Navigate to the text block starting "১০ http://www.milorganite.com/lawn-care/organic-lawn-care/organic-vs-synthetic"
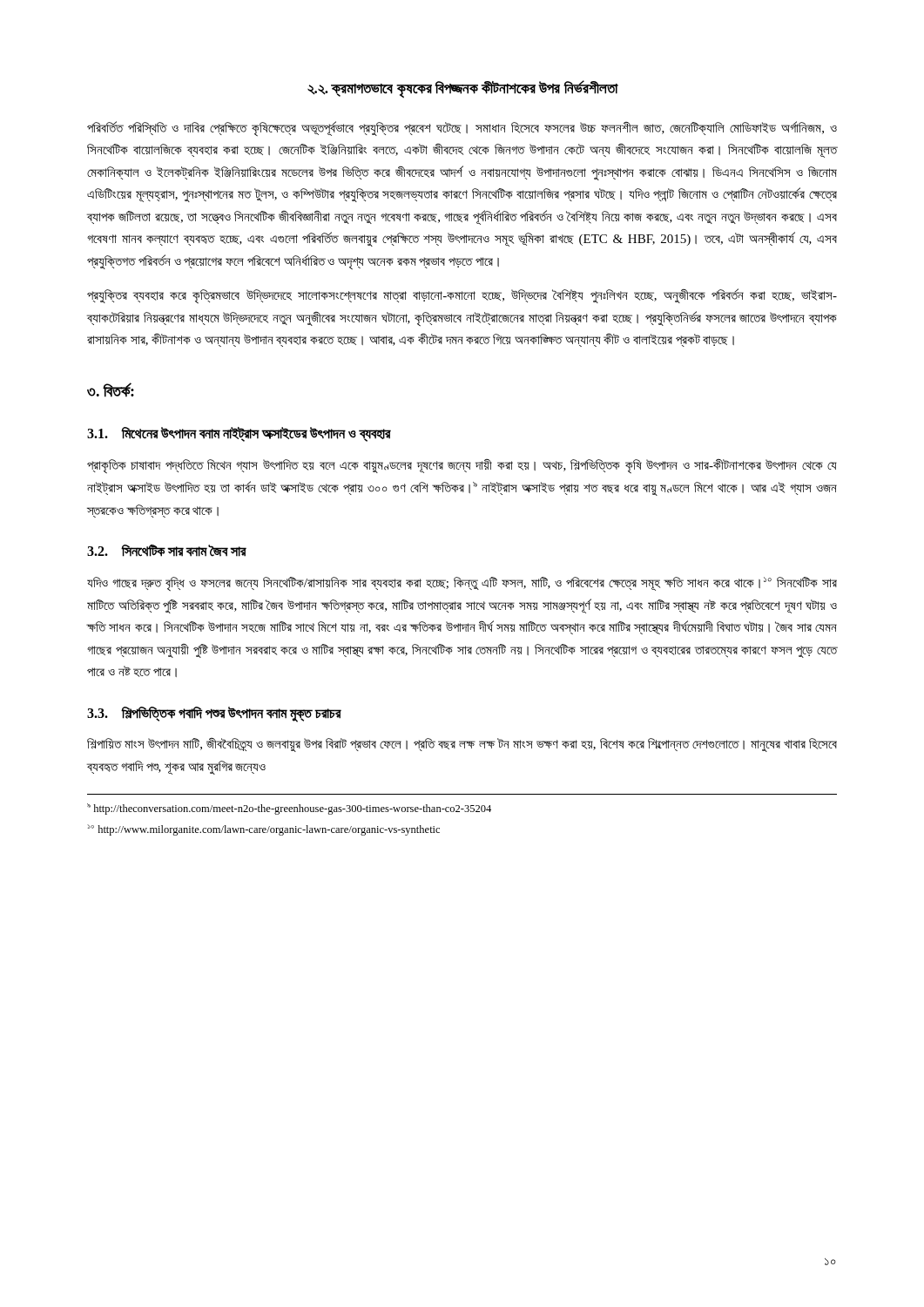924x1307 pixels. [264, 829]
